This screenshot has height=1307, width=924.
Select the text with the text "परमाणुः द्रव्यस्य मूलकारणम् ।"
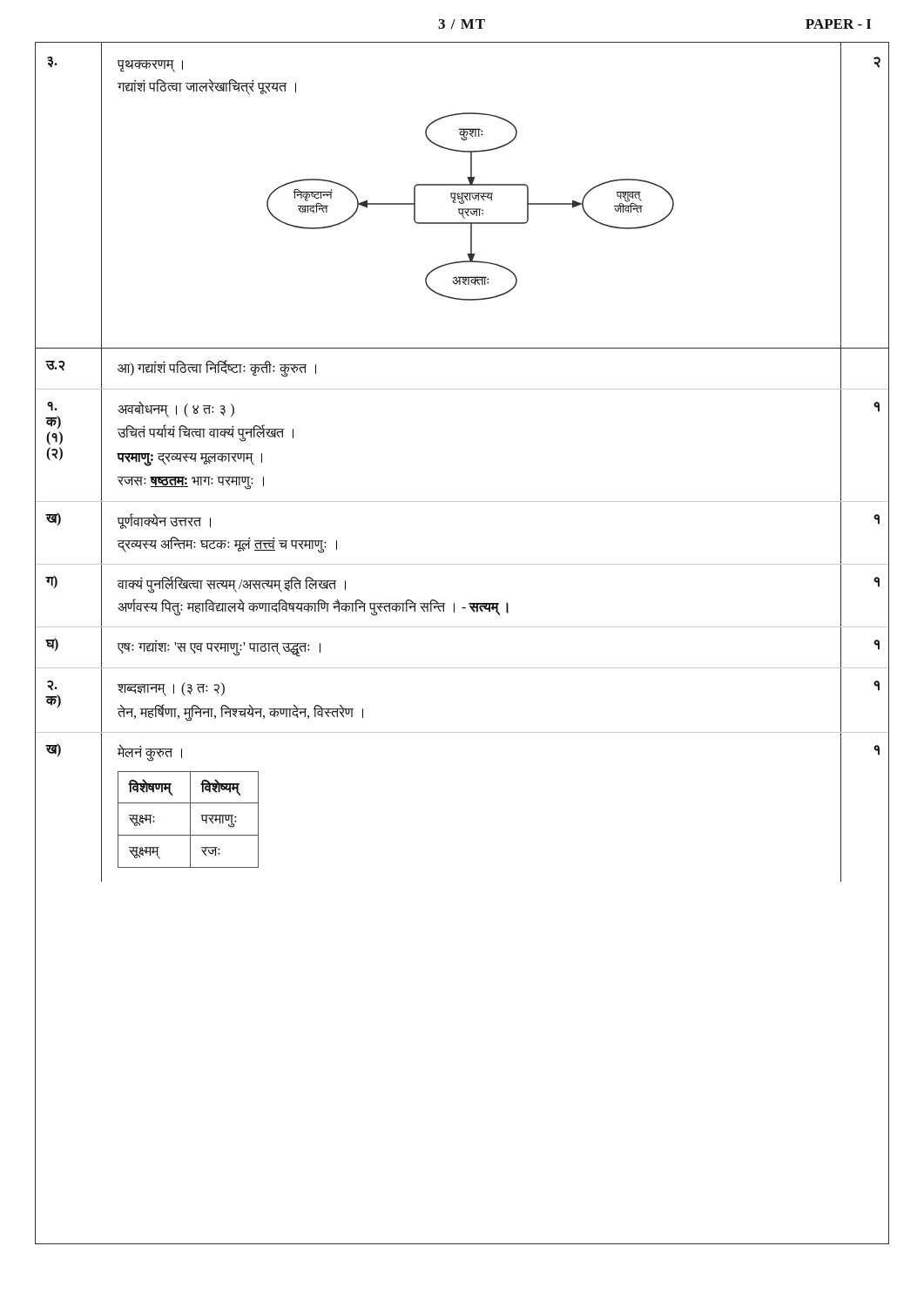(192, 457)
